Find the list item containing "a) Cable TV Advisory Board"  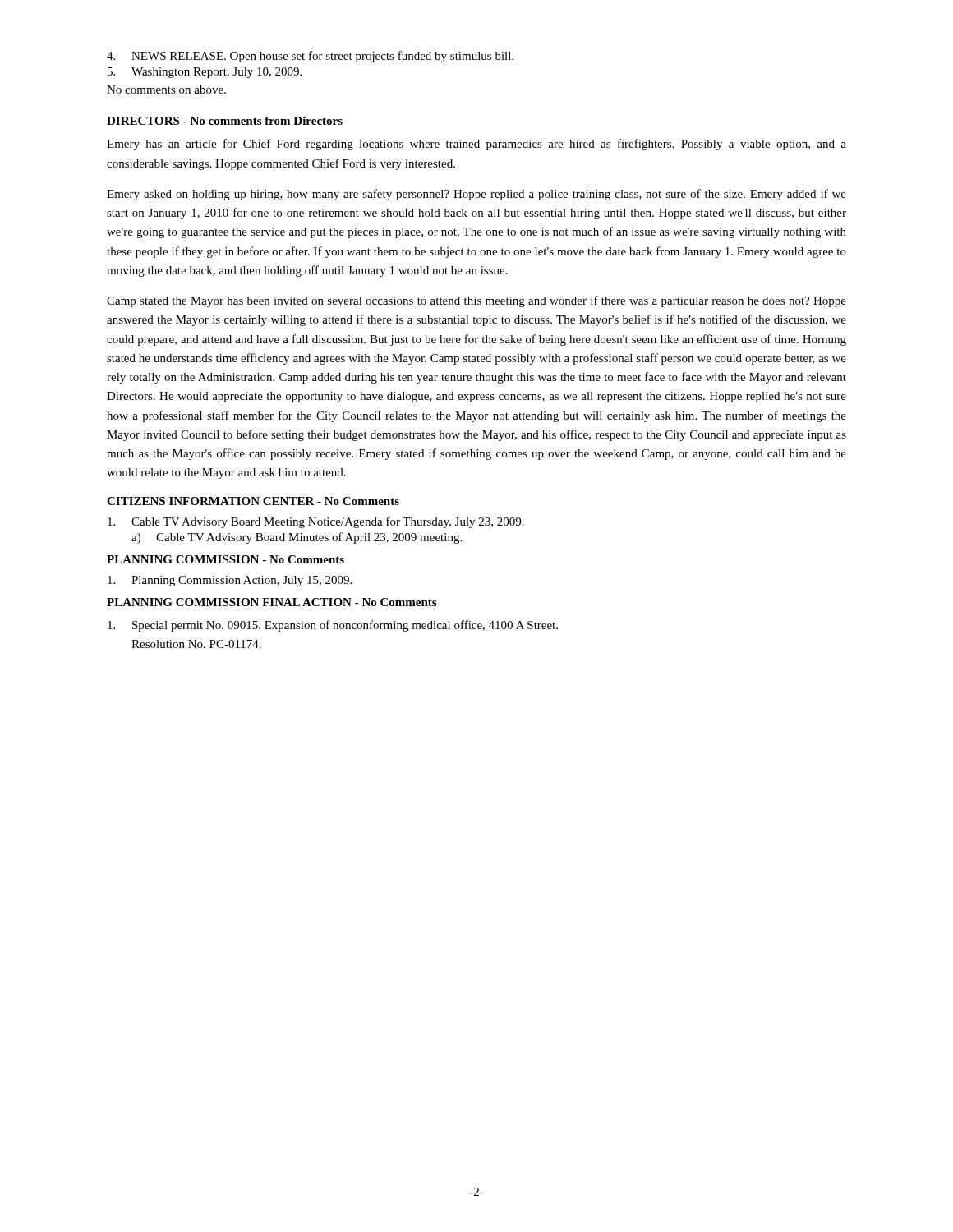point(489,537)
